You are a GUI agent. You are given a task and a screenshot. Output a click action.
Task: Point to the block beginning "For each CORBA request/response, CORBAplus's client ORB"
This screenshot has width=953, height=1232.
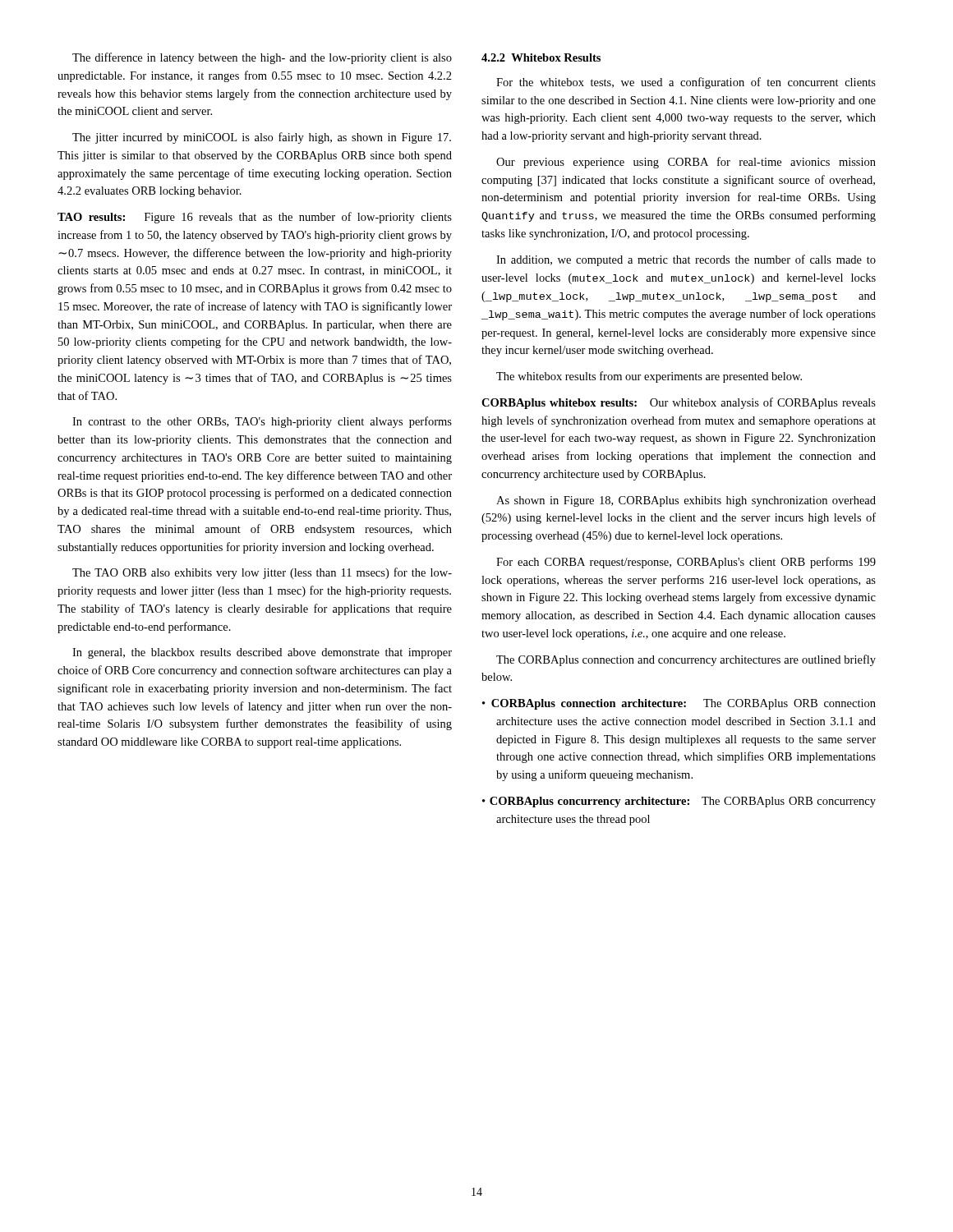[x=679, y=598]
